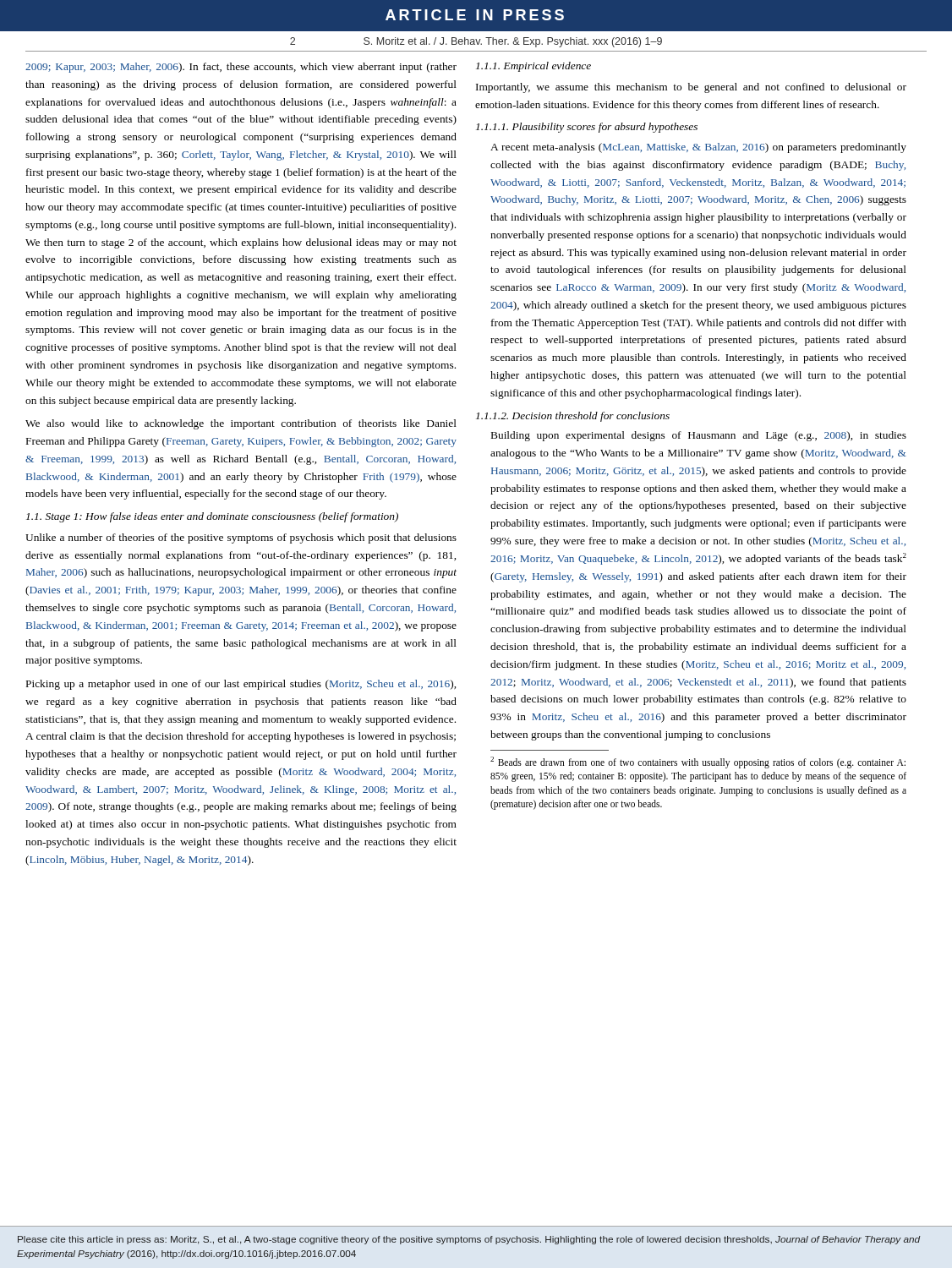
Task: Select the text starting "Unlike a number of"
Action: pos(241,599)
